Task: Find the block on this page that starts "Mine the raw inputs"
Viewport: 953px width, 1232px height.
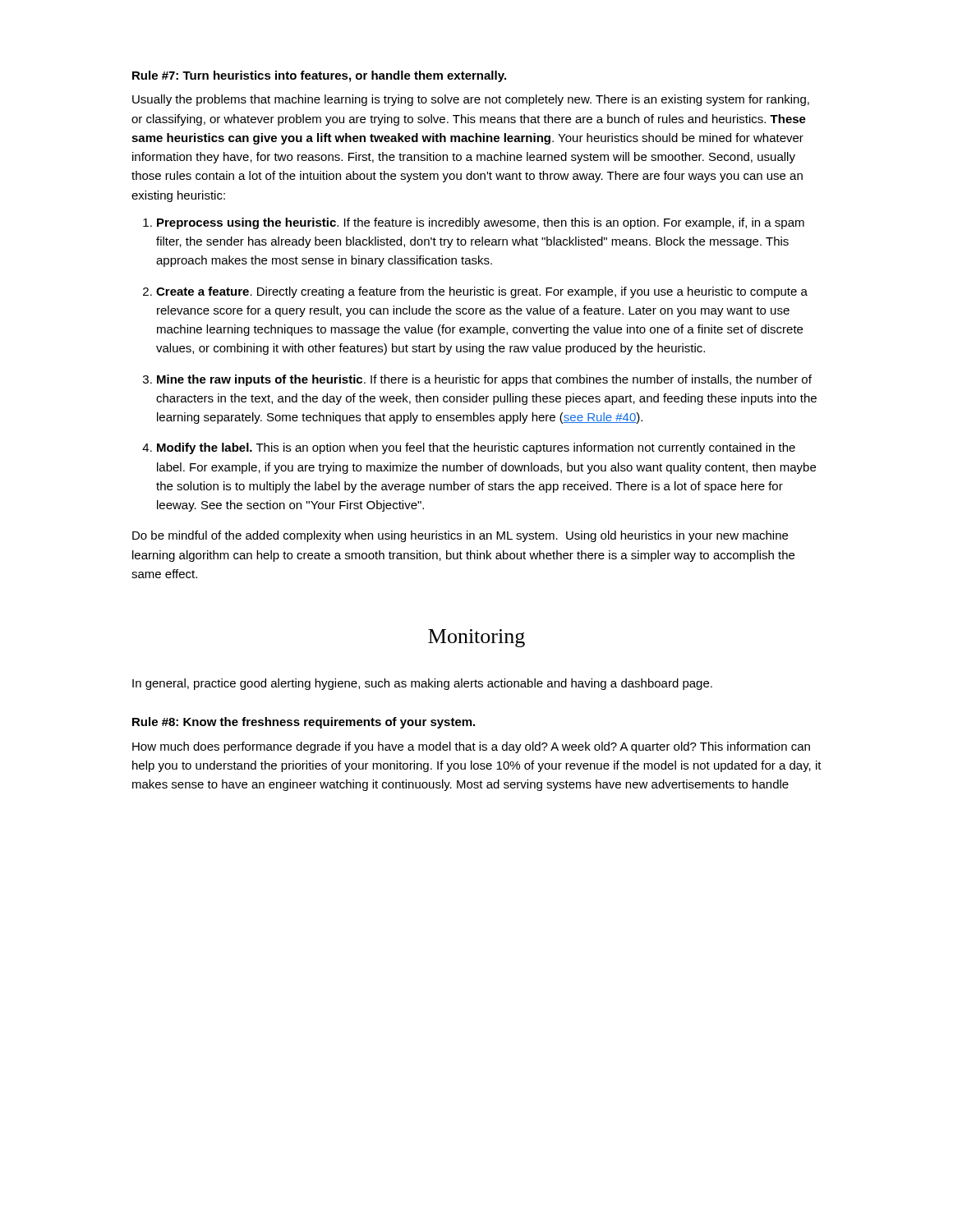Action: pos(487,398)
